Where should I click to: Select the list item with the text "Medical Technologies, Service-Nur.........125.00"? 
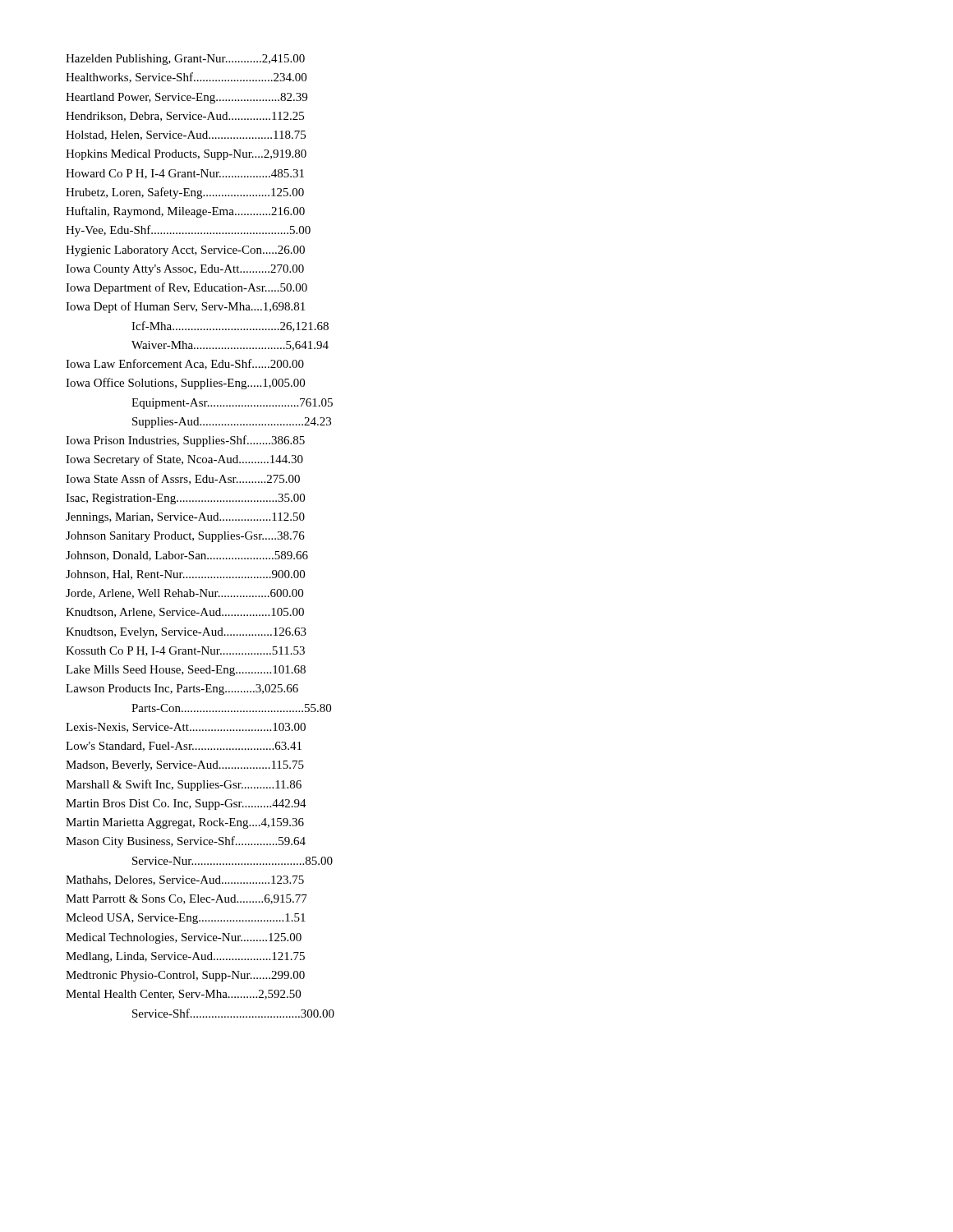(x=184, y=937)
